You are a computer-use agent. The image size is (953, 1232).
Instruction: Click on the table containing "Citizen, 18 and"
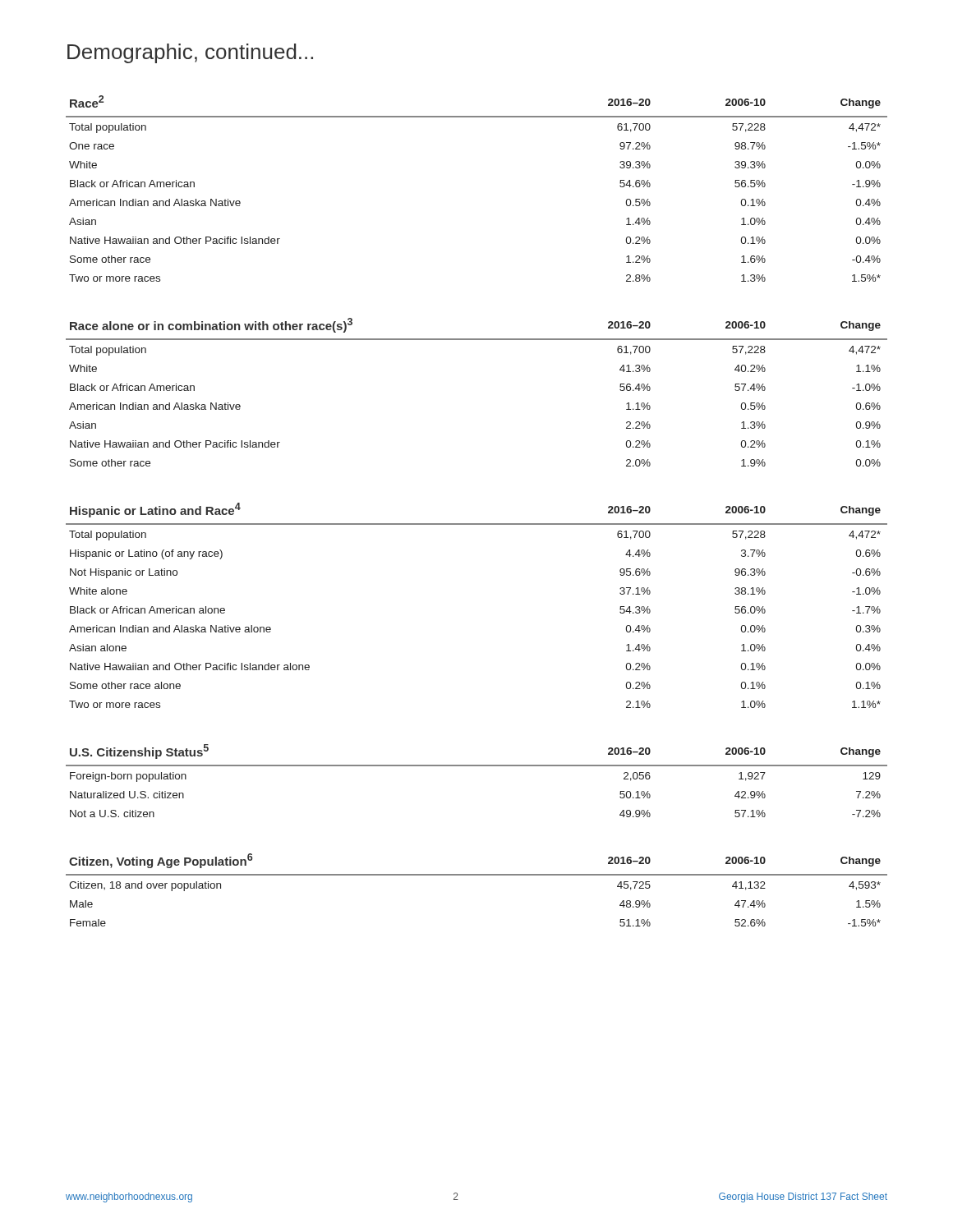(x=476, y=889)
